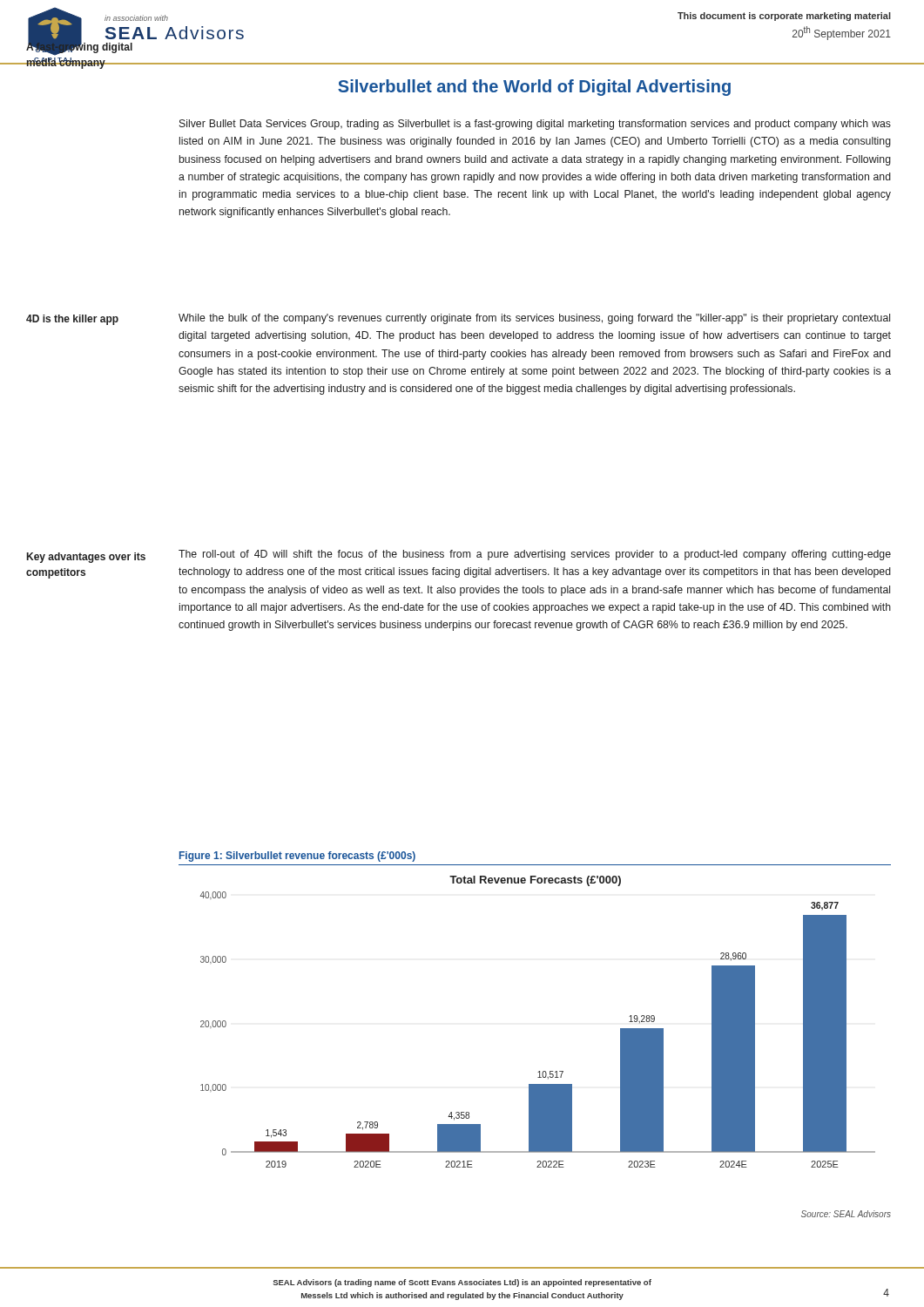924x1307 pixels.
Task: Locate the region starting "While the bulk of"
Action: [x=535, y=353]
